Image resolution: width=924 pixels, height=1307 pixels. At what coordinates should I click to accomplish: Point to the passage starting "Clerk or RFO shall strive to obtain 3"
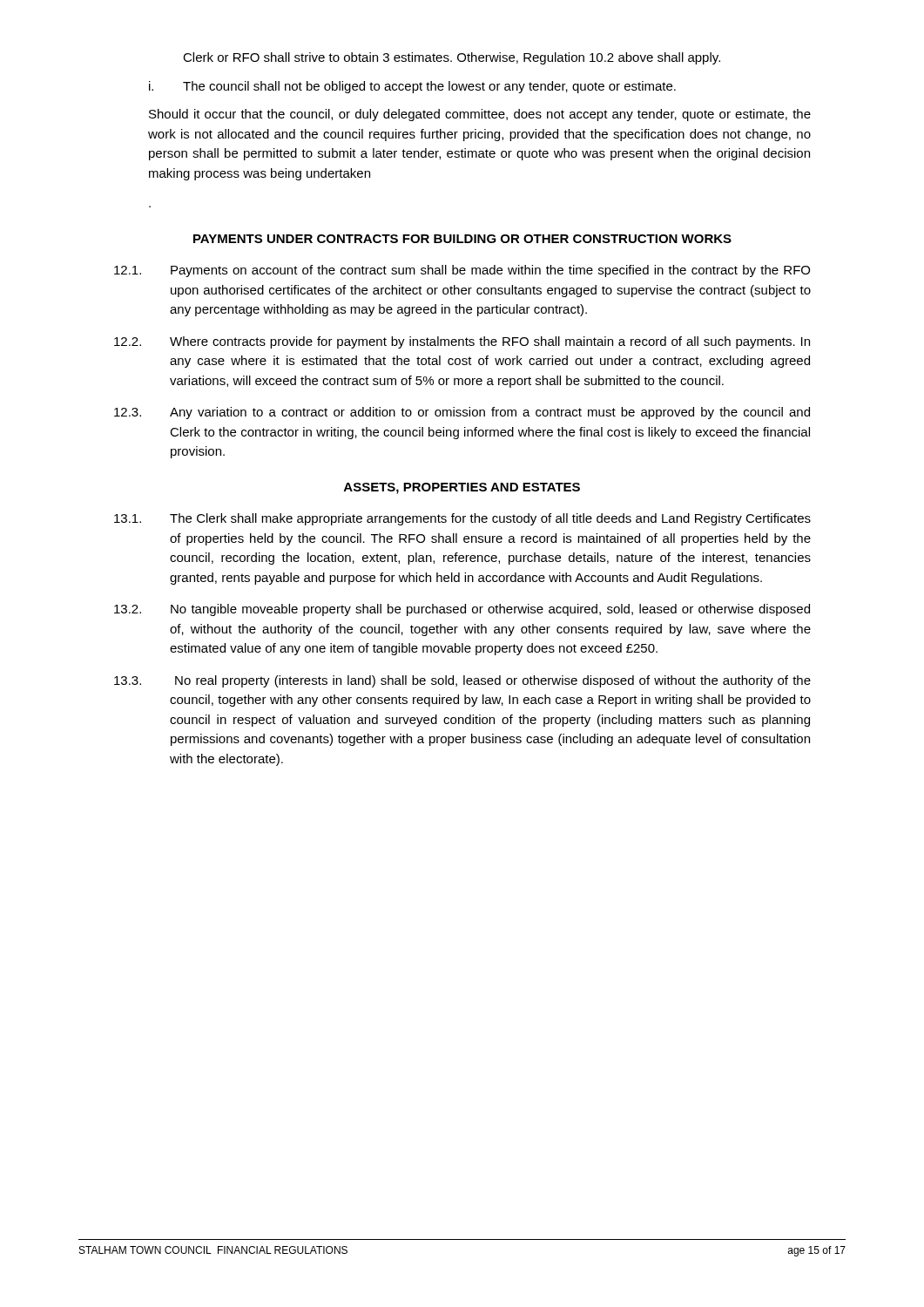[452, 57]
